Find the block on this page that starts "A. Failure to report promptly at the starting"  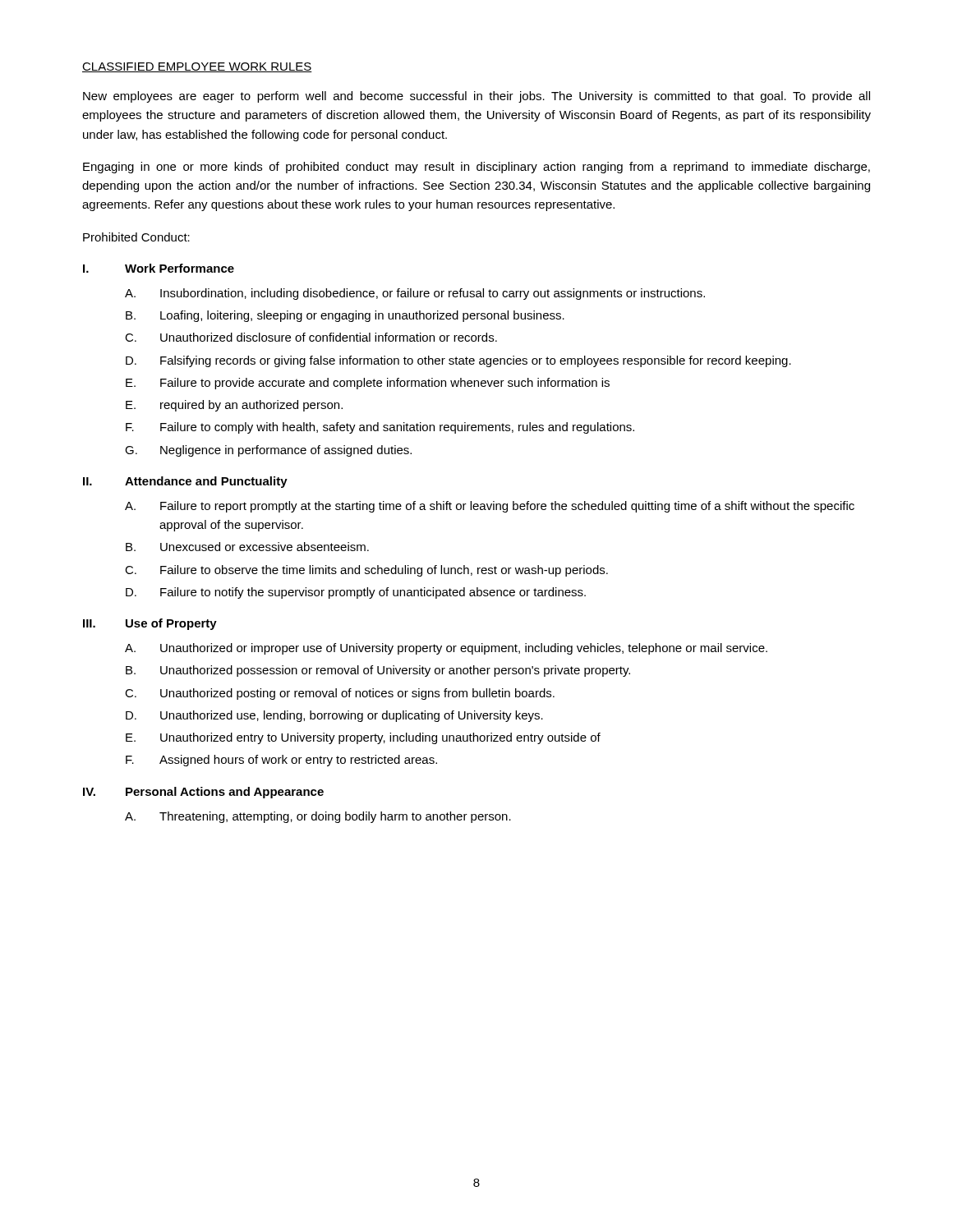[x=498, y=515]
